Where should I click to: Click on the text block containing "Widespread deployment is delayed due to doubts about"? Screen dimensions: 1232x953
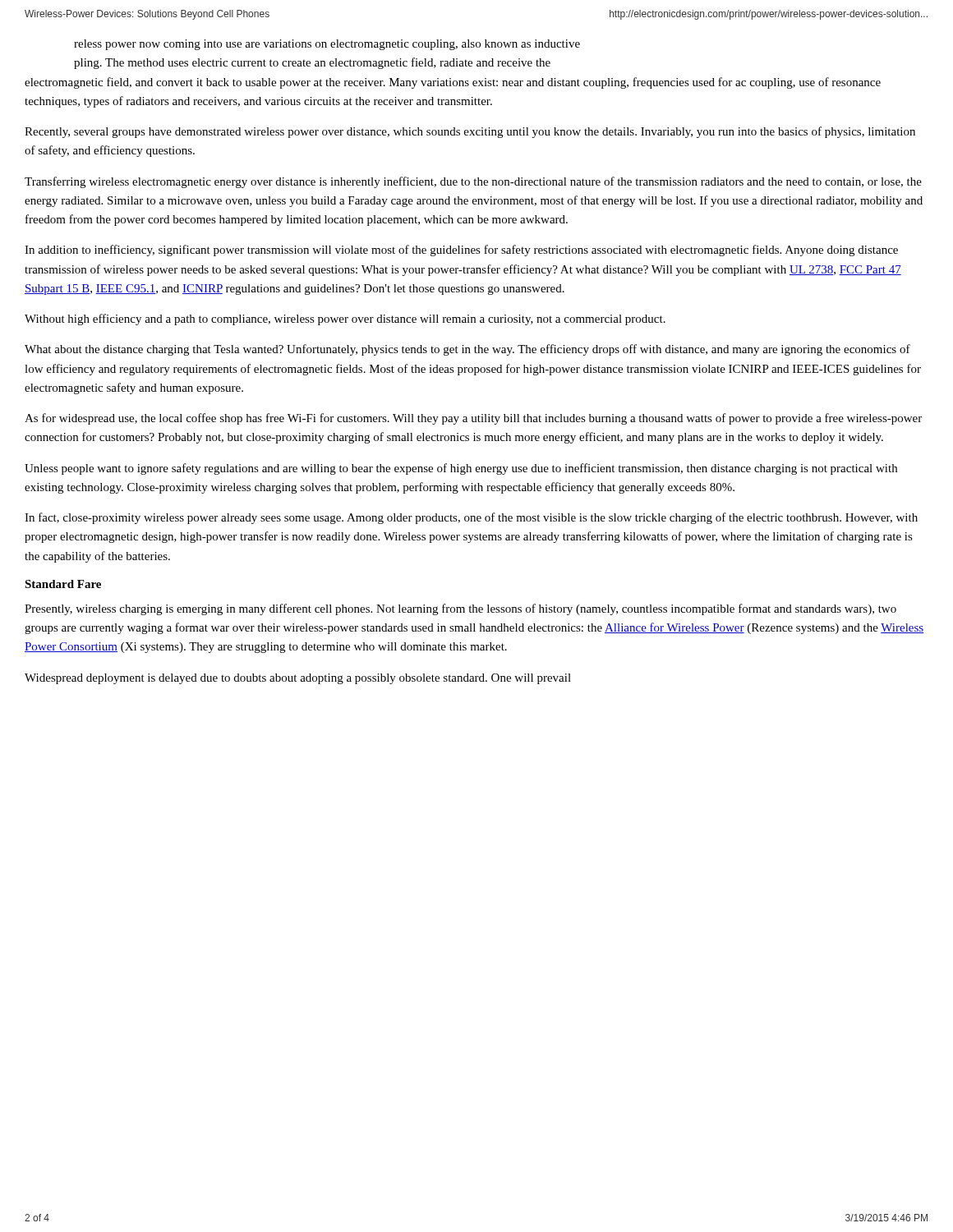[x=476, y=678]
